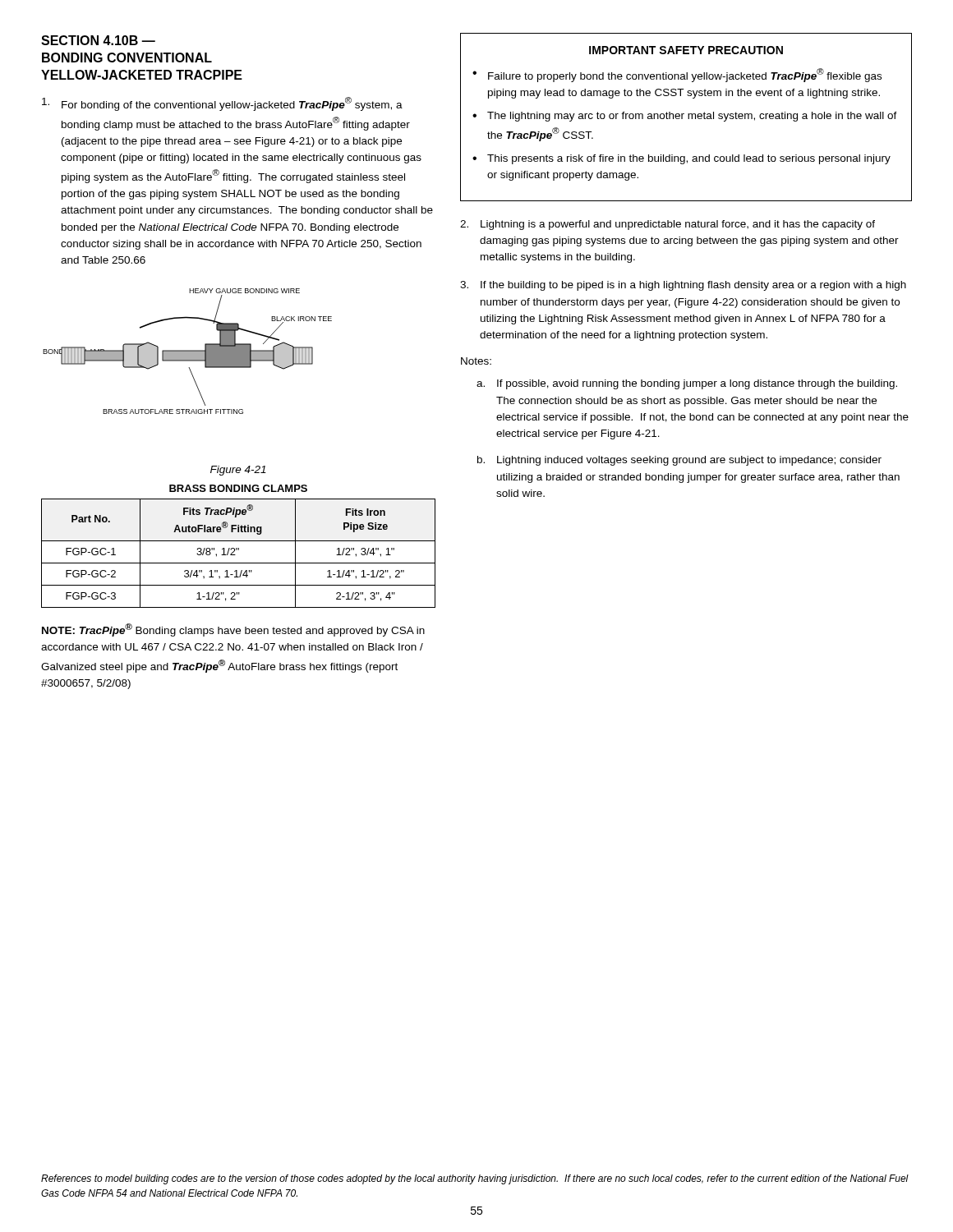Find the list item that says "• The lightning"

coord(686,126)
